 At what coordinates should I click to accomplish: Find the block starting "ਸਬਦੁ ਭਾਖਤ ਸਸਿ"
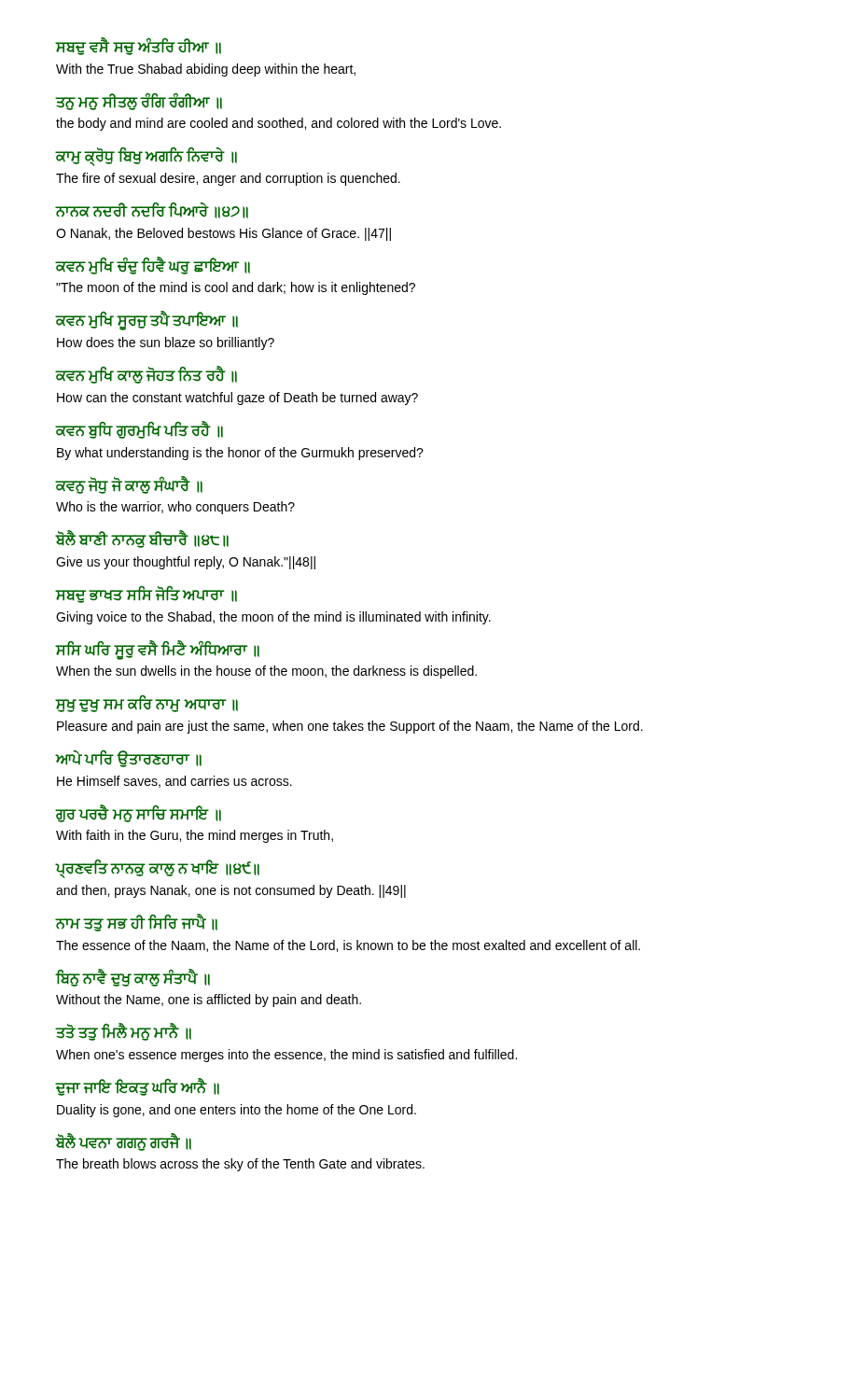pyautogui.click(x=425, y=606)
